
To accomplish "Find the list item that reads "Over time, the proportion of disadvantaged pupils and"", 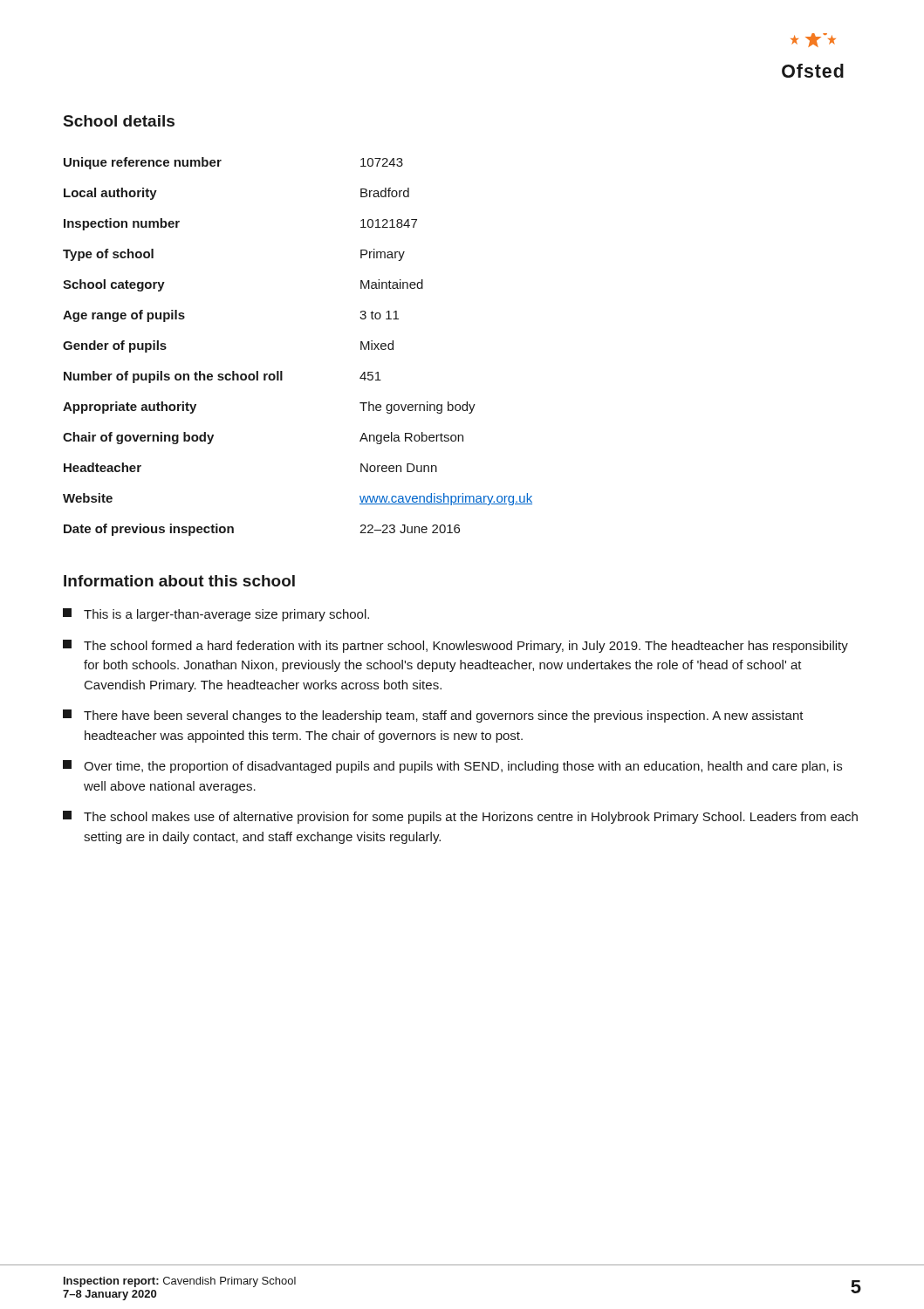I will click(x=462, y=776).
